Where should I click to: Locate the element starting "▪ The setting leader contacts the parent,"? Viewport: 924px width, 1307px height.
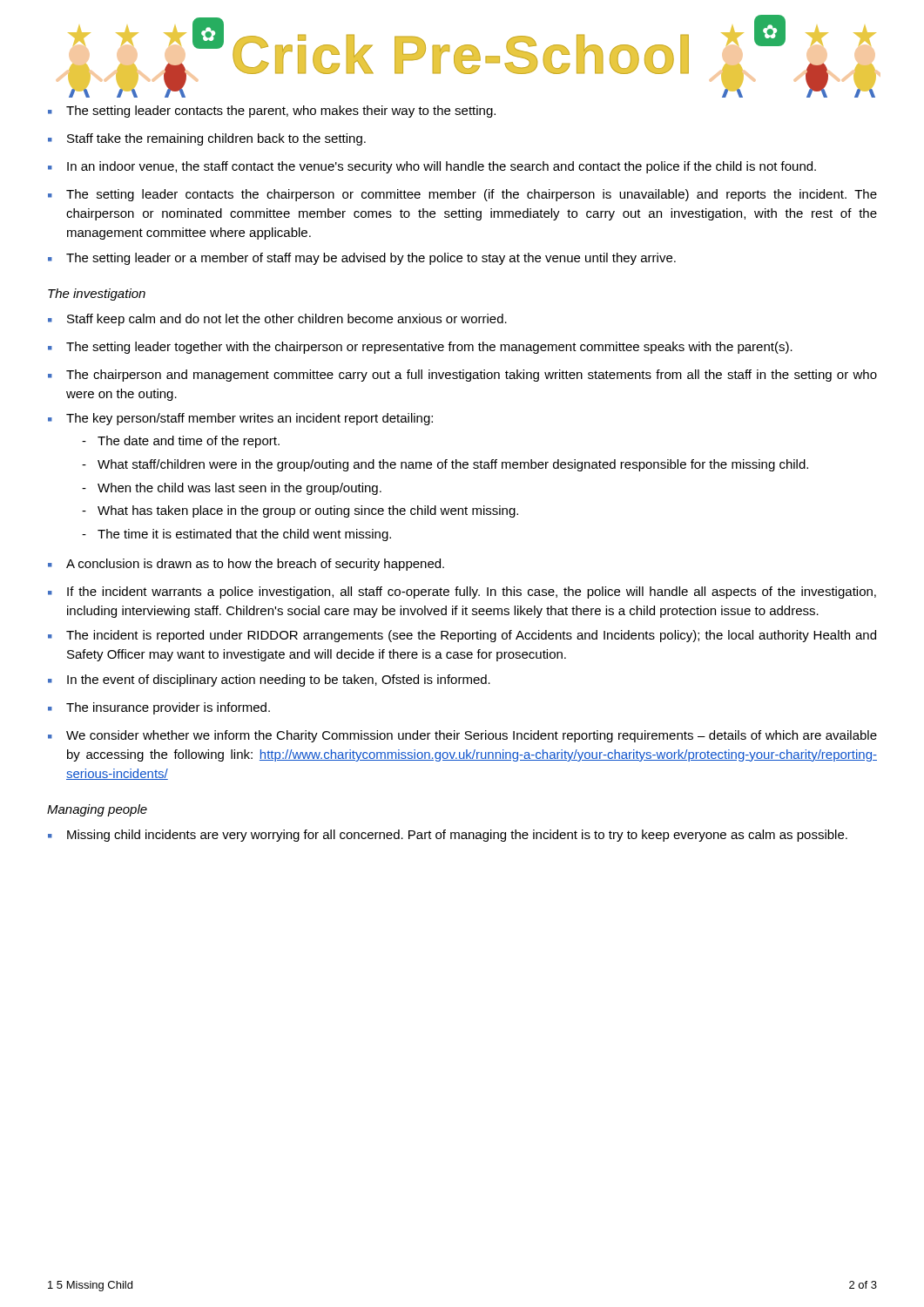coord(462,112)
